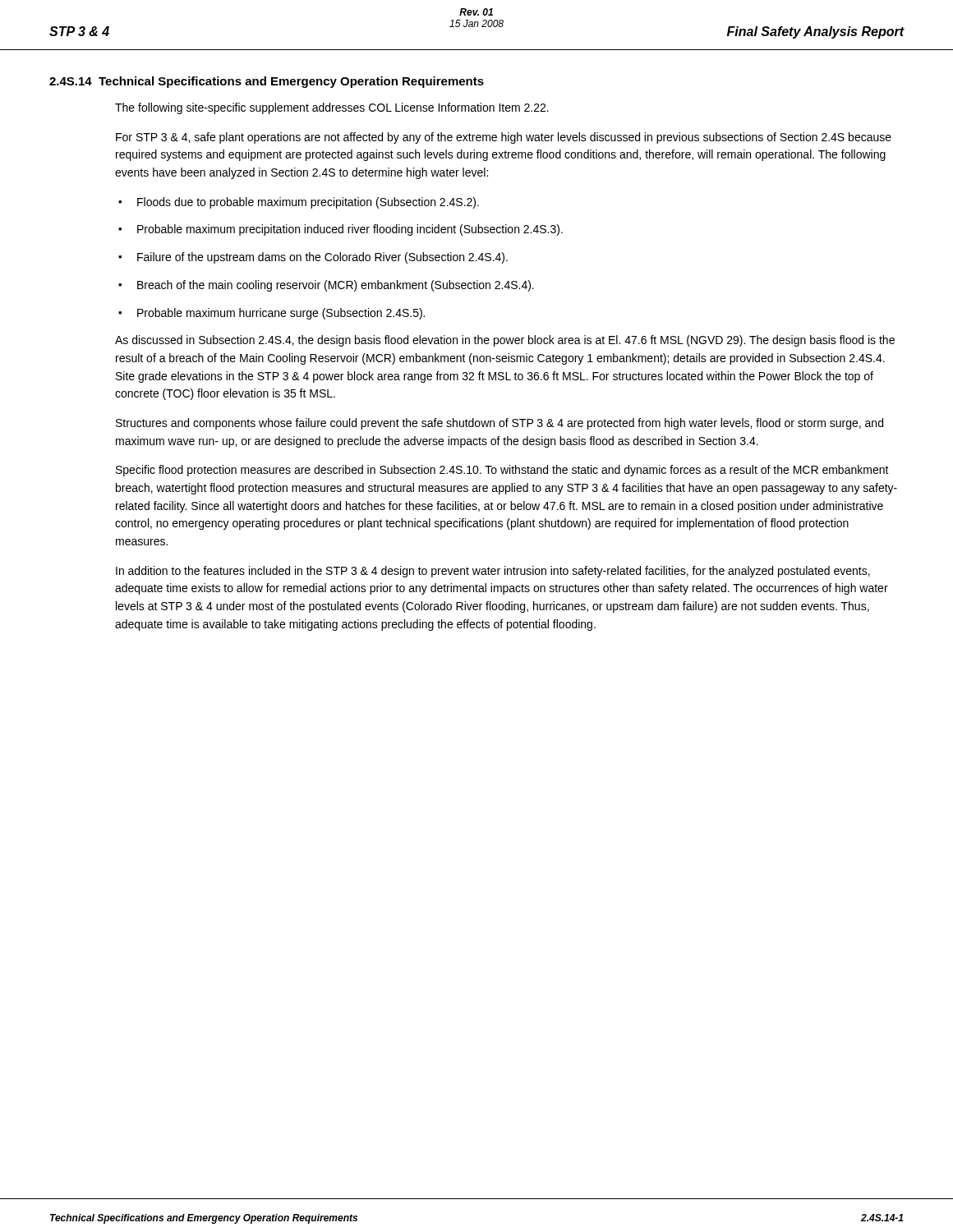Point to the block beginning "Probable maximum hurricane surge (Subsection"

[x=281, y=312]
